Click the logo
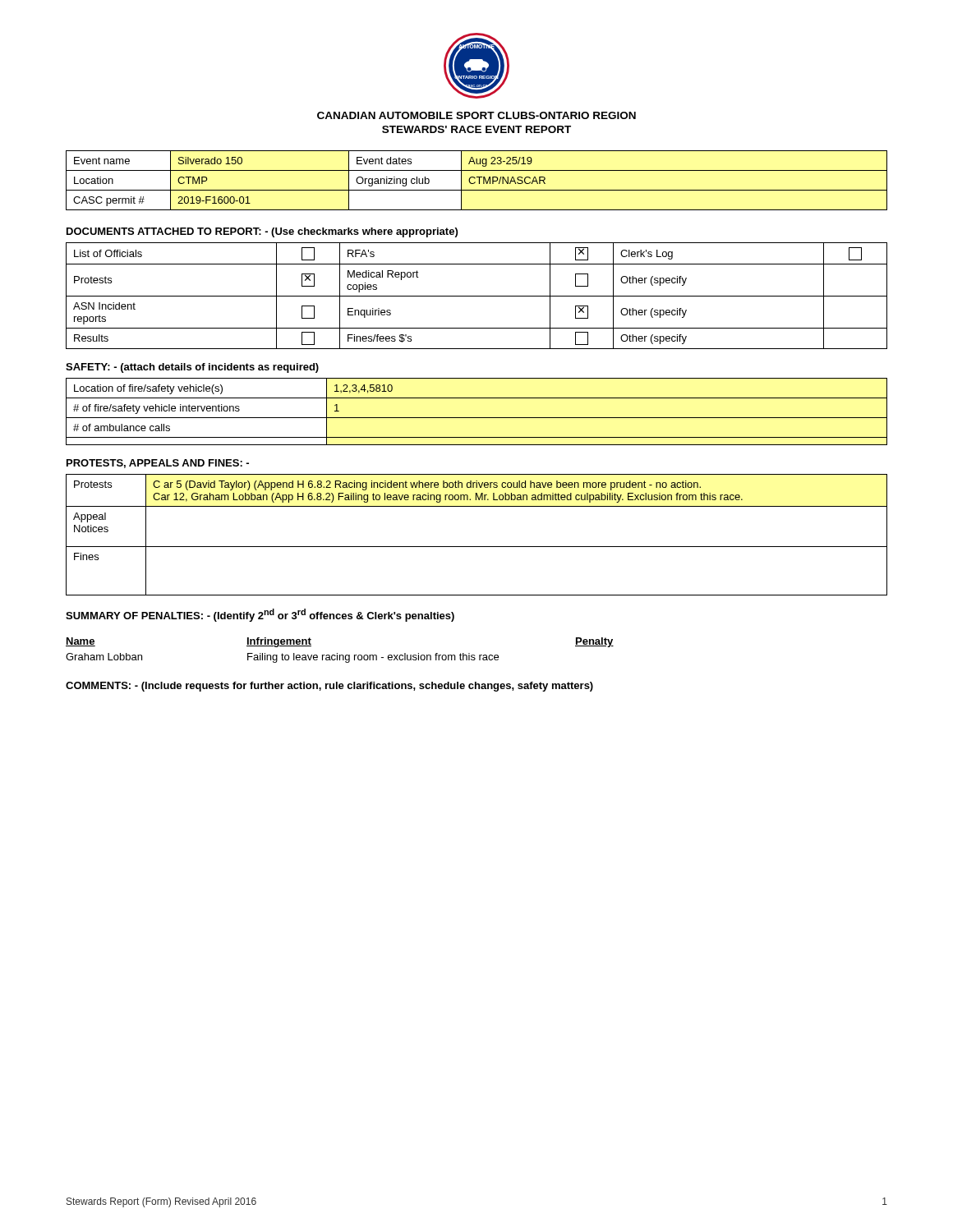Image resolution: width=953 pixels, height=1232 pixels. pos(476,67)
